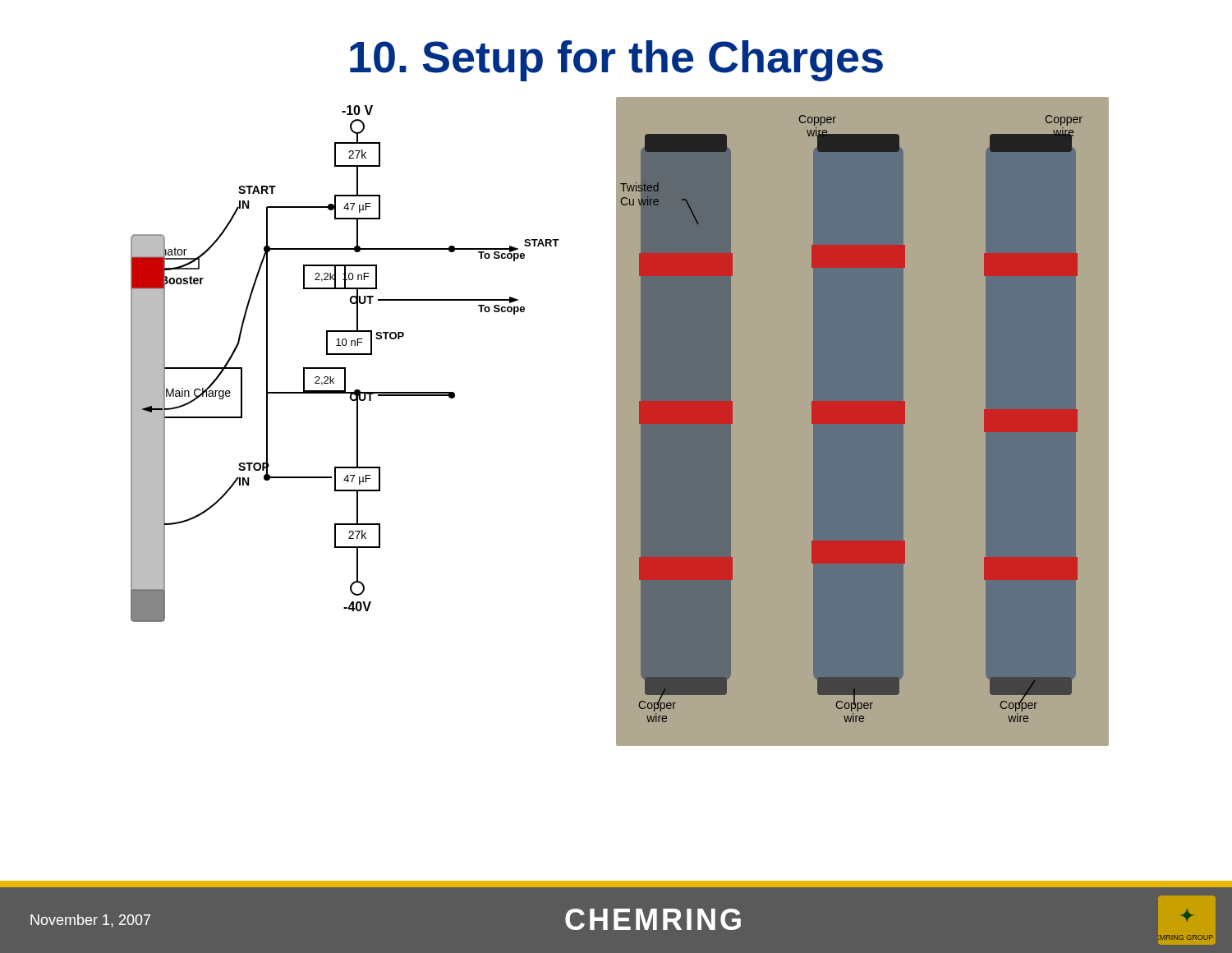
Task: Locate the title that opens with "10. Setup for"
Action: point(616,57)
